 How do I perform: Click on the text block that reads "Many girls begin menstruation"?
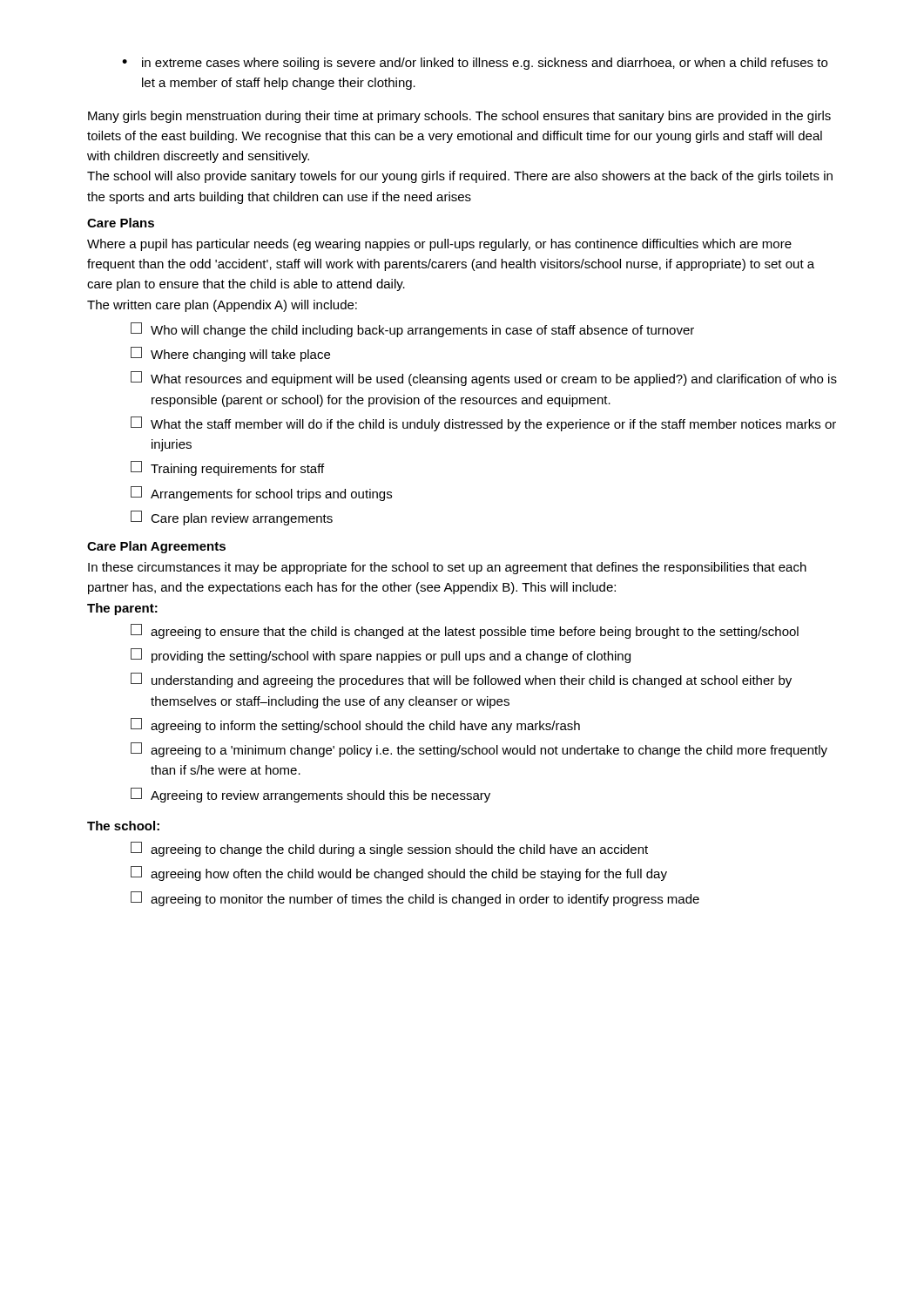(459, 117)
